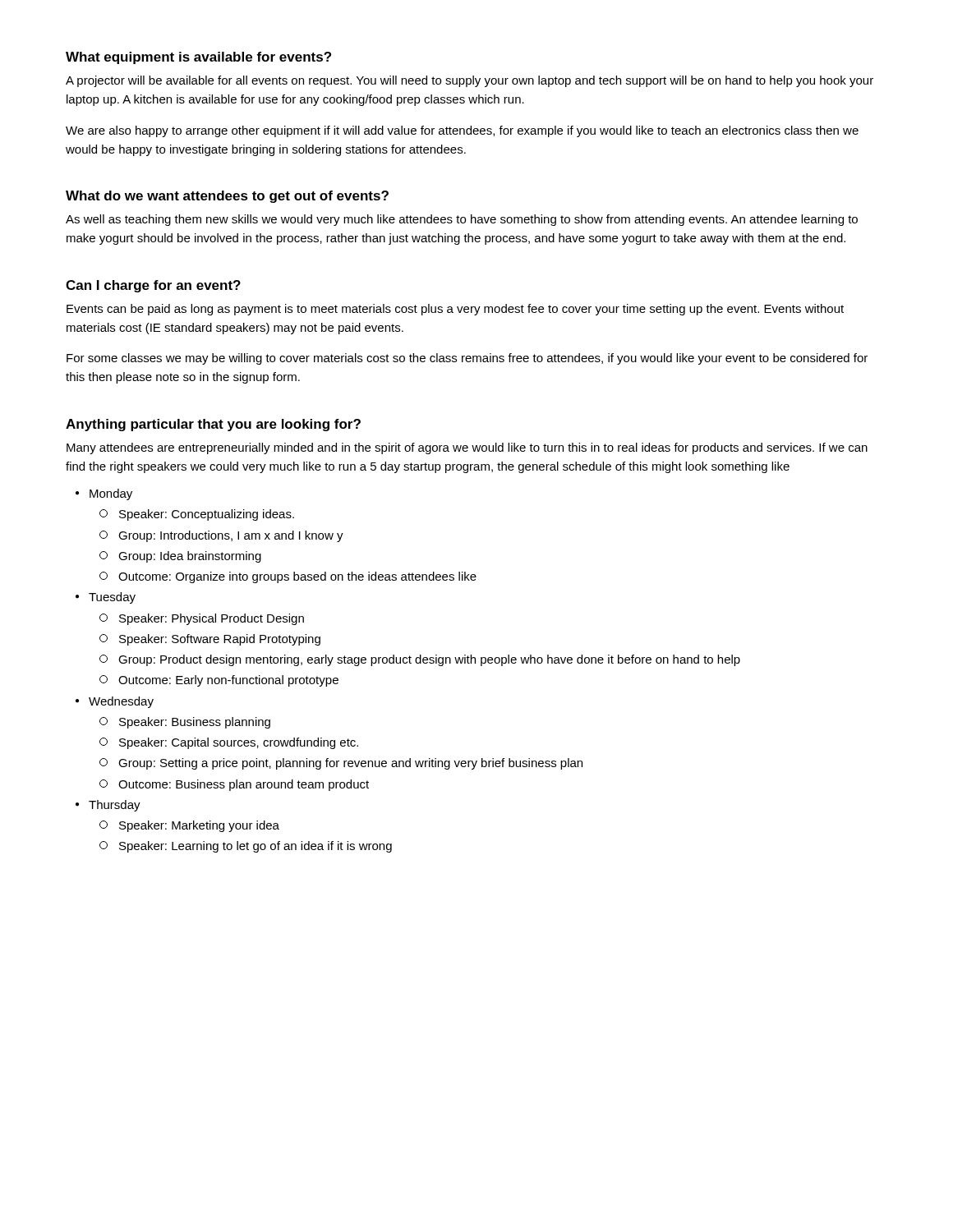Where is the passage that starts "Many attendees are entrepreneurially minded and in"?
Image resolution: width=953 pixels, height=1232 pixels.
pyautogui.click(x=467, y=456)
